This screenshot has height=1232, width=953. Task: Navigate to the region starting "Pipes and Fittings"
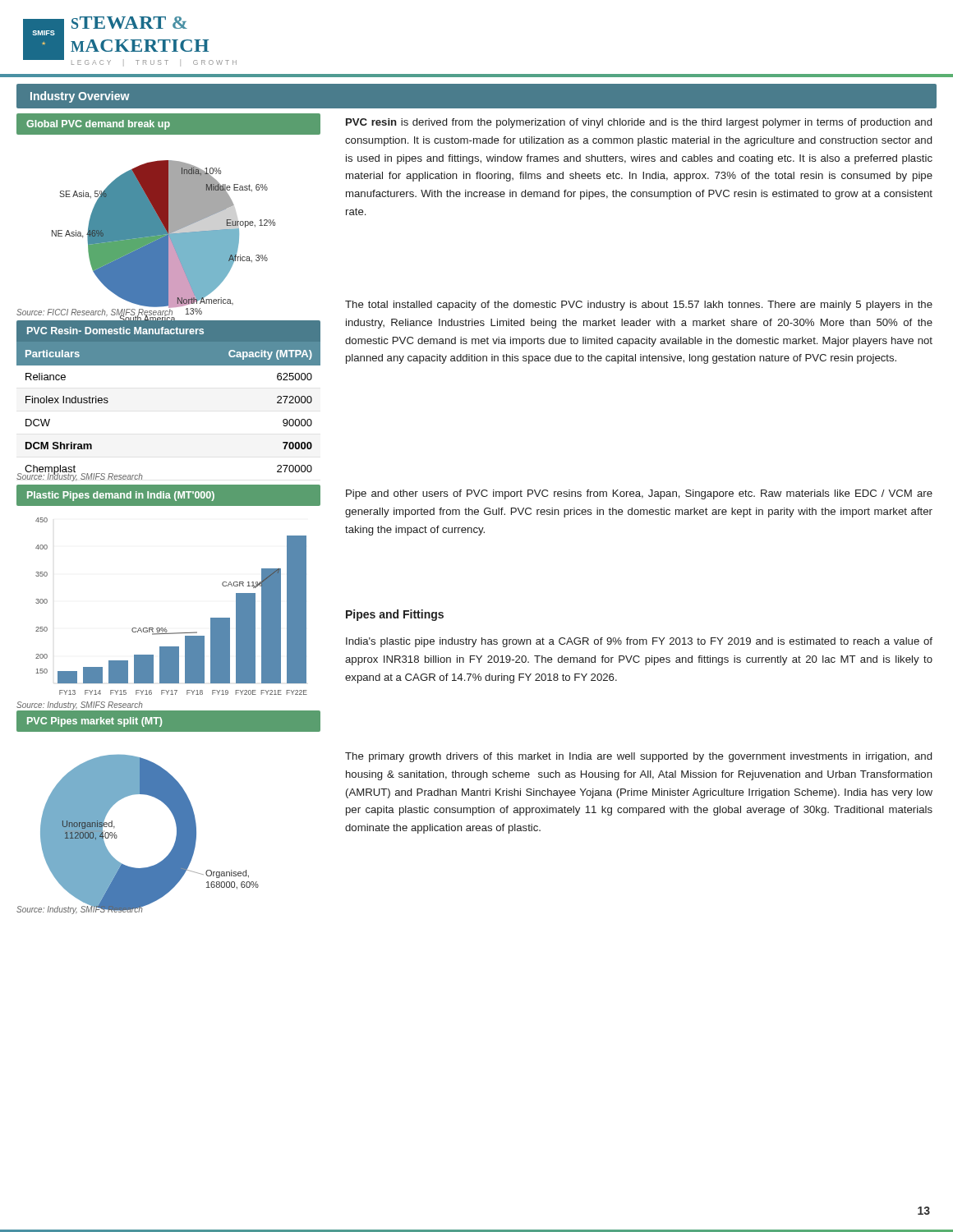(395, 615)
